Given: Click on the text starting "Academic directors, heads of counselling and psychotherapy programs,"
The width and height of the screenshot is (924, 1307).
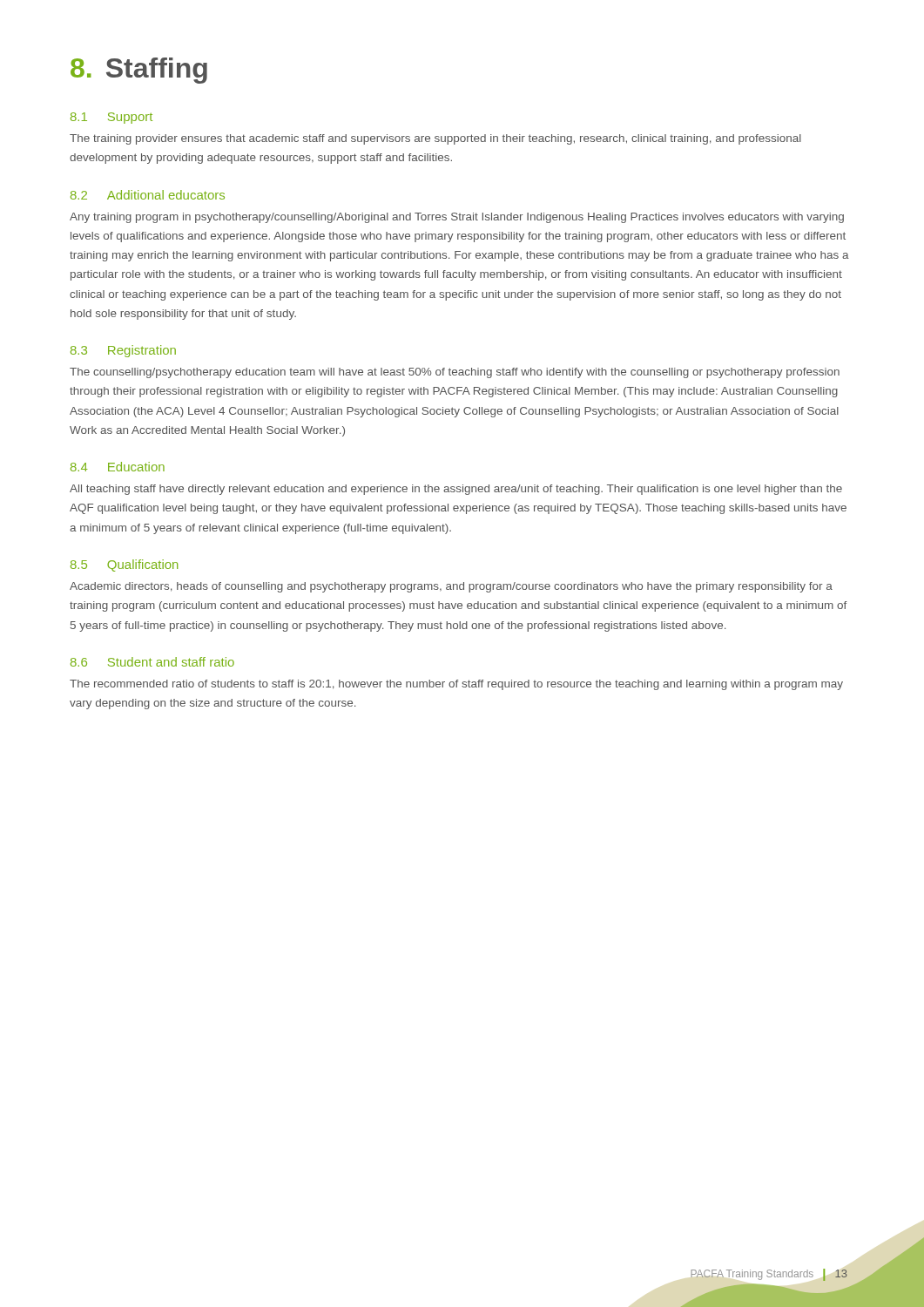Looking at the screenshot, I should (458, 605).
